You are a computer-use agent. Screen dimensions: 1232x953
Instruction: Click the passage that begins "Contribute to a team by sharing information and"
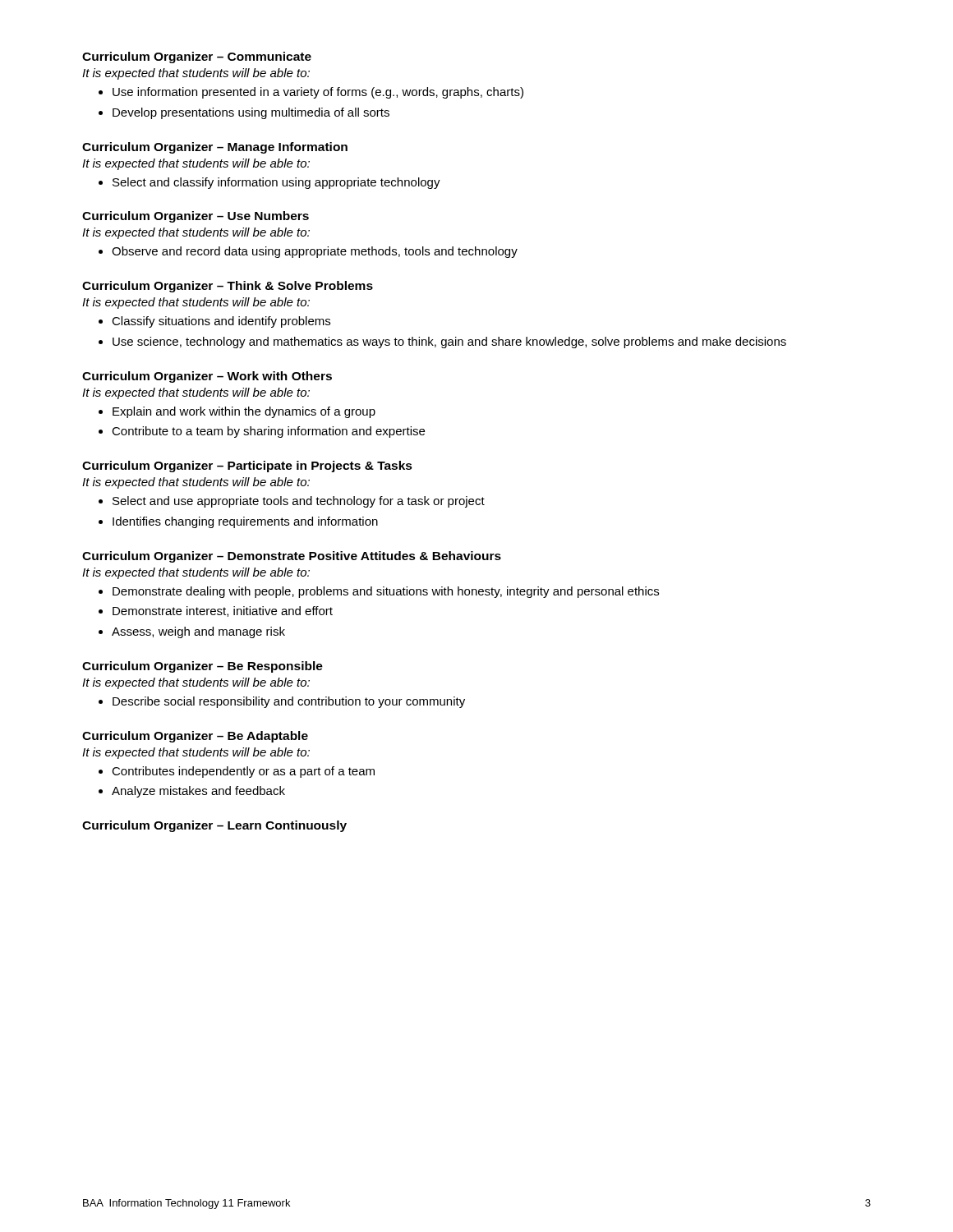(x=269, y=431)
